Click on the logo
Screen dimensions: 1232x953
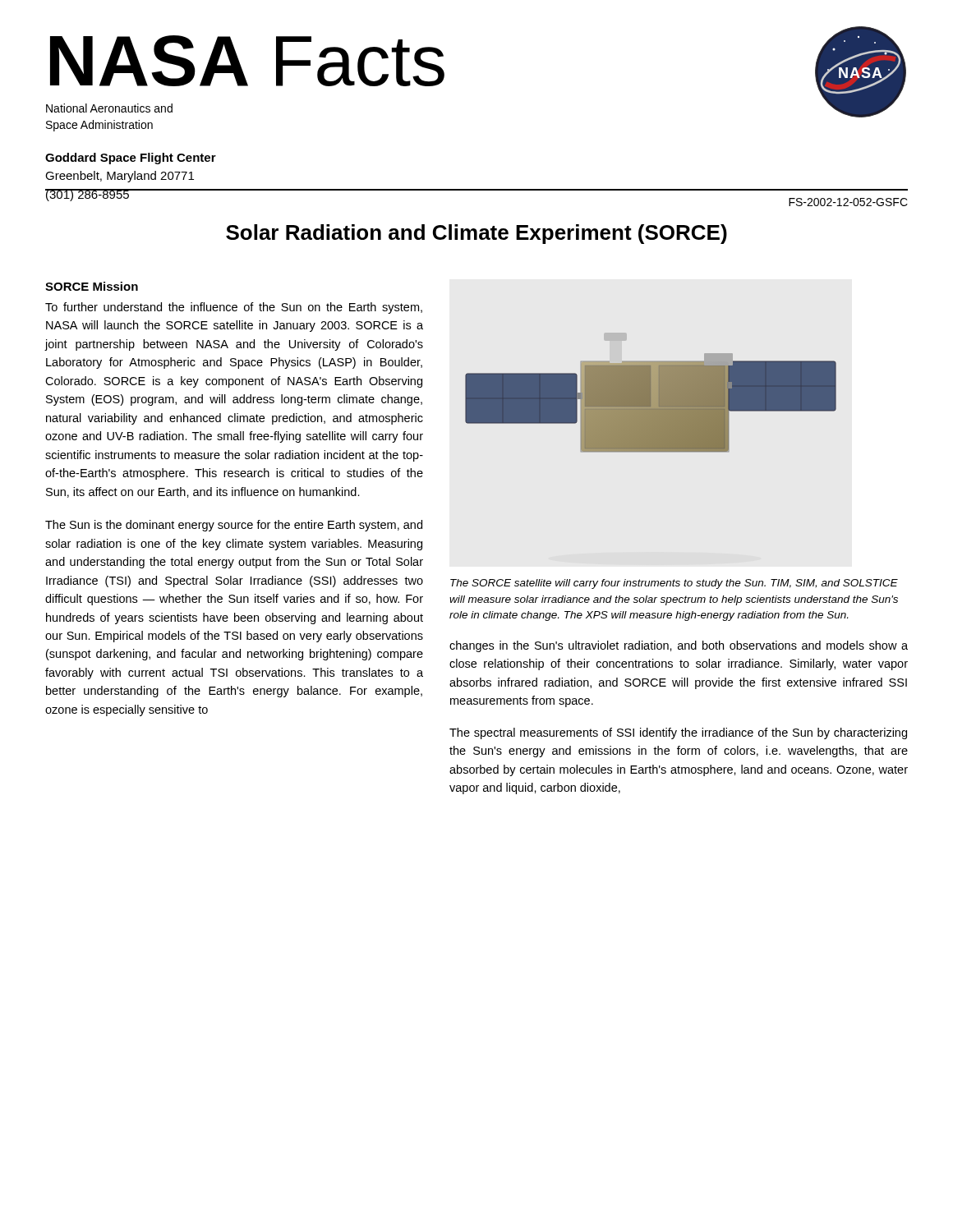[x=861, y=72]
